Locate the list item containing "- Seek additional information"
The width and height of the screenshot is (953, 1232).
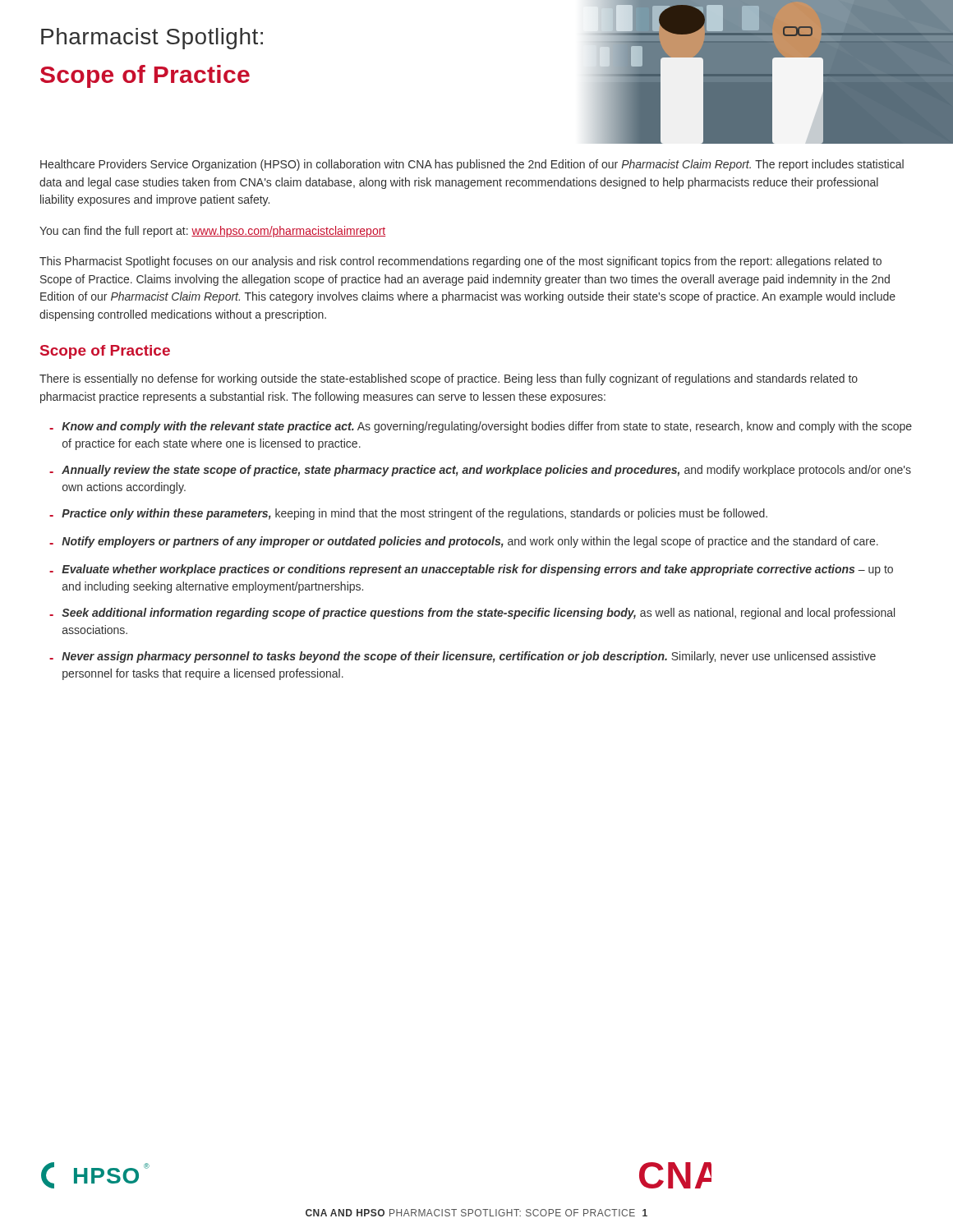coord(481,622)
